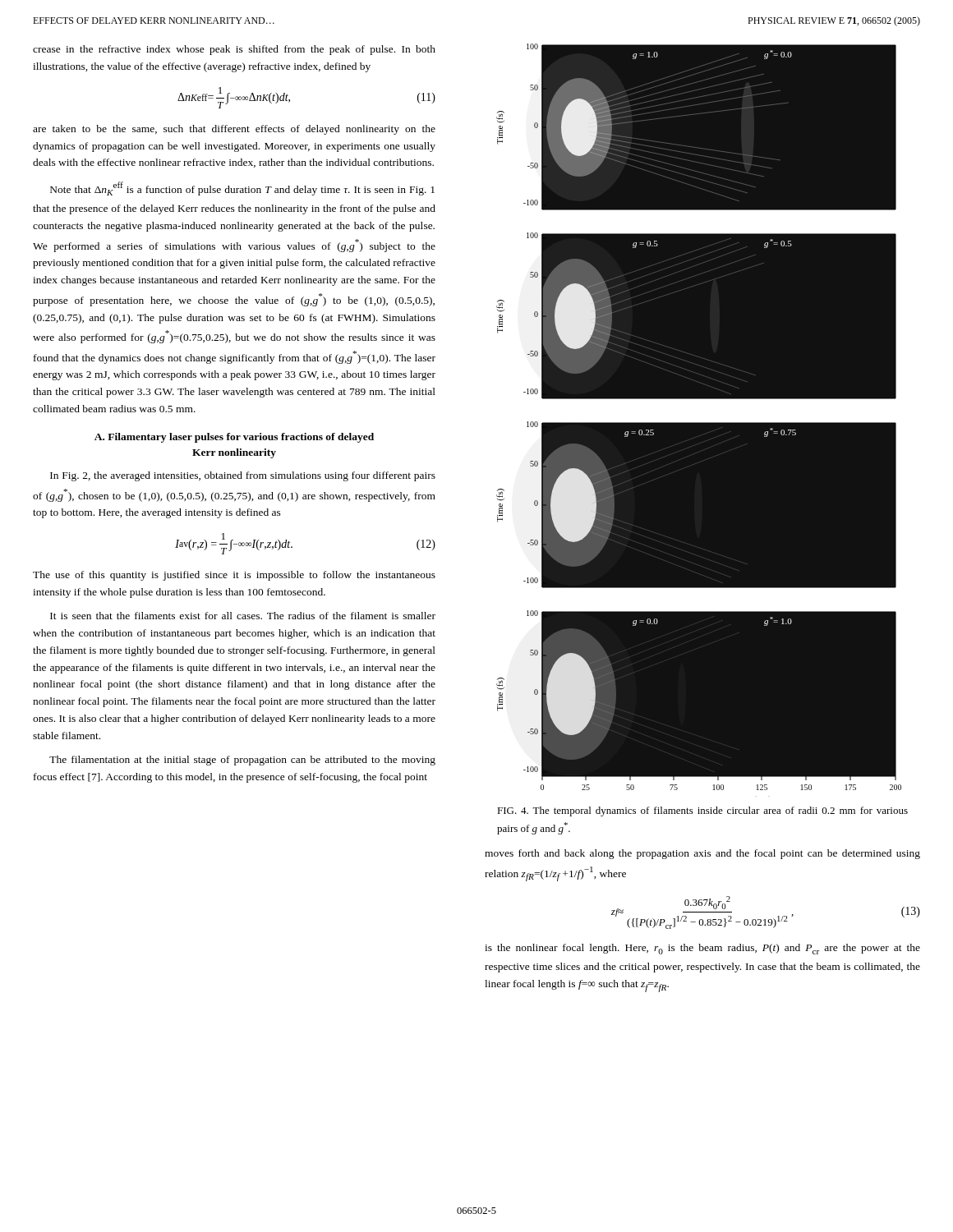The width and height of the screenshot is (953, 1232).
Task: Find the passage starting "moves forth and back along the propagation"
Action: 702,864
